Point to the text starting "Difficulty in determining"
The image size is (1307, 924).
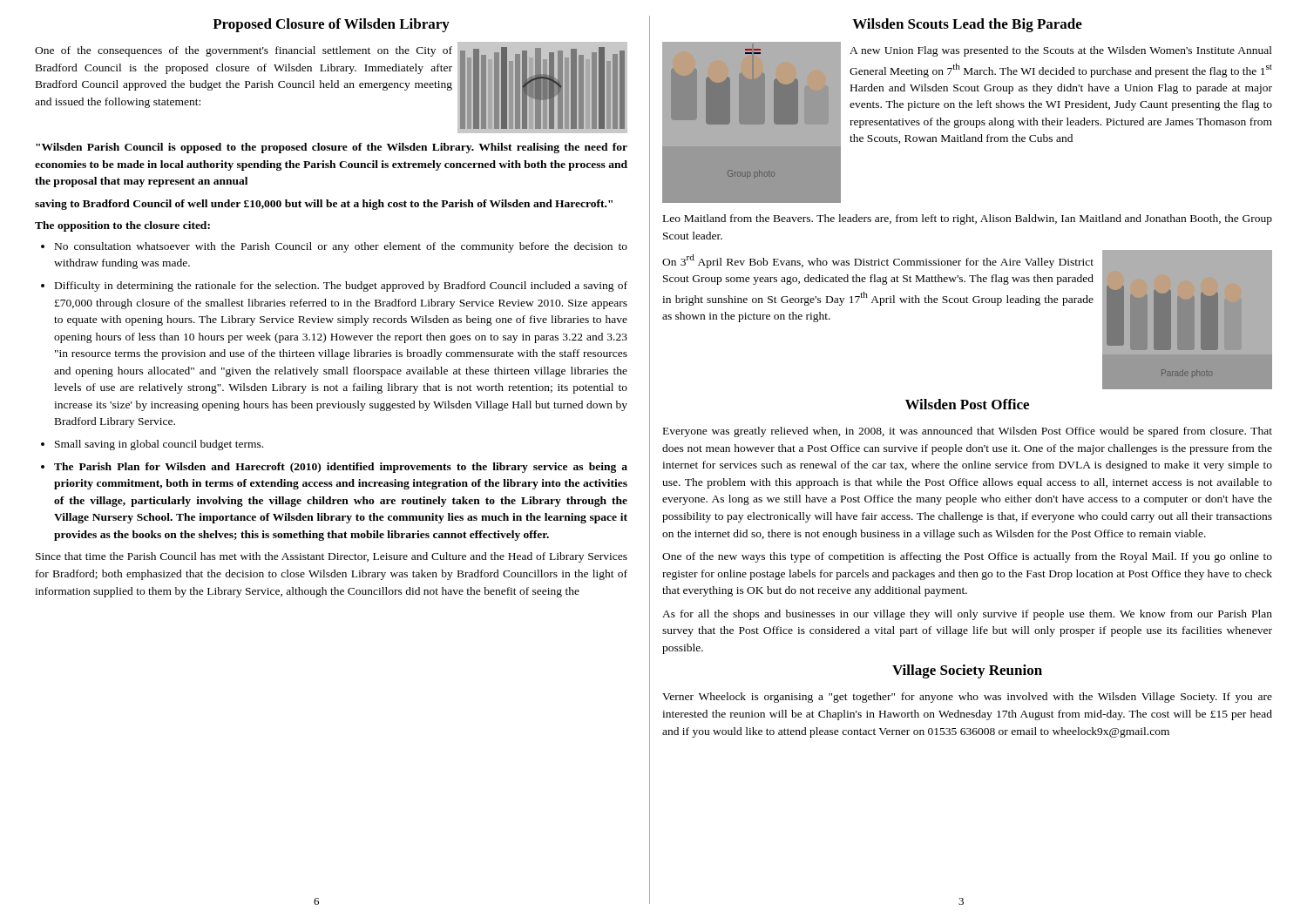click(x=341, y=353)
